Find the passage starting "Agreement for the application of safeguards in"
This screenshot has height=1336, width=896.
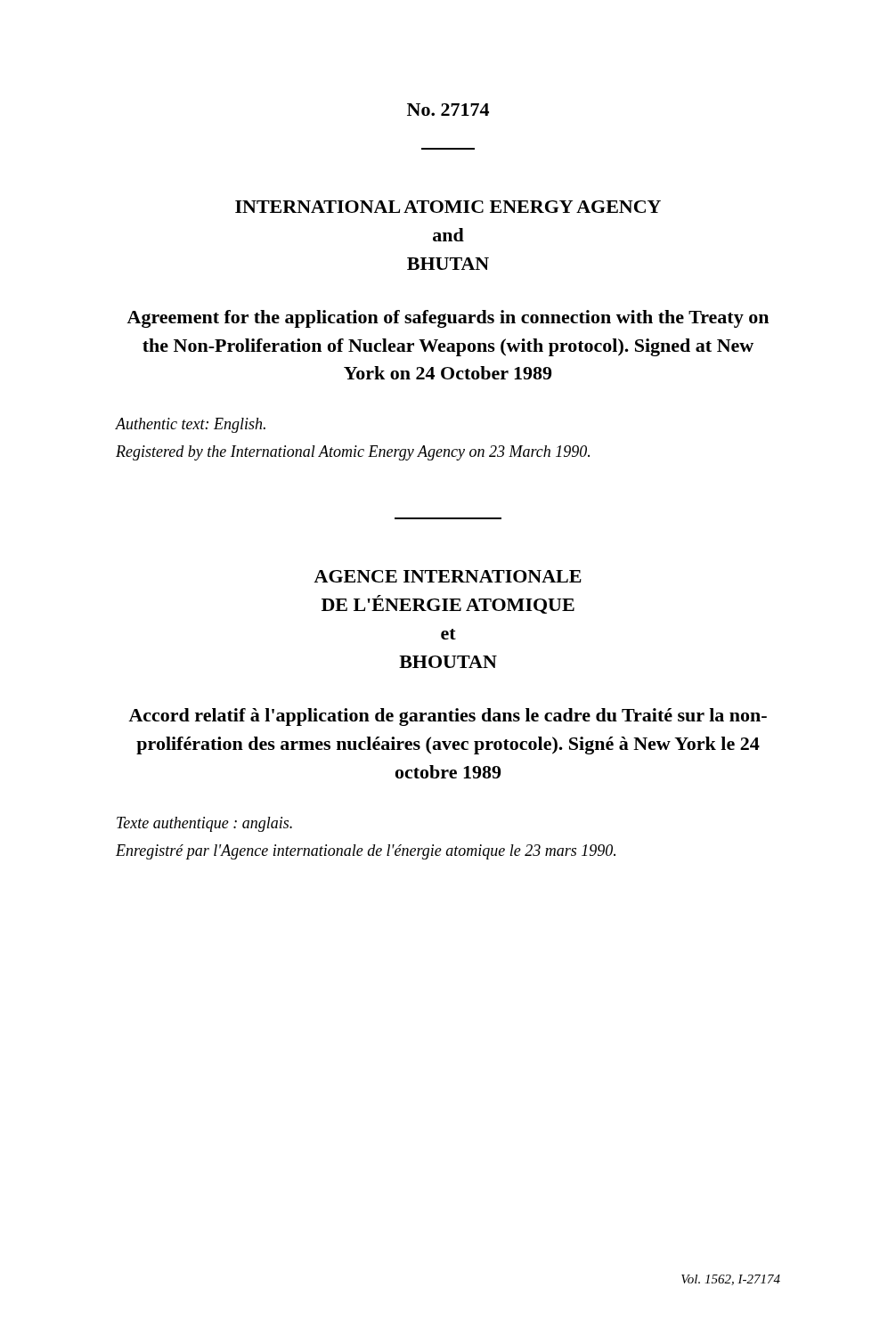click(448, 345)
